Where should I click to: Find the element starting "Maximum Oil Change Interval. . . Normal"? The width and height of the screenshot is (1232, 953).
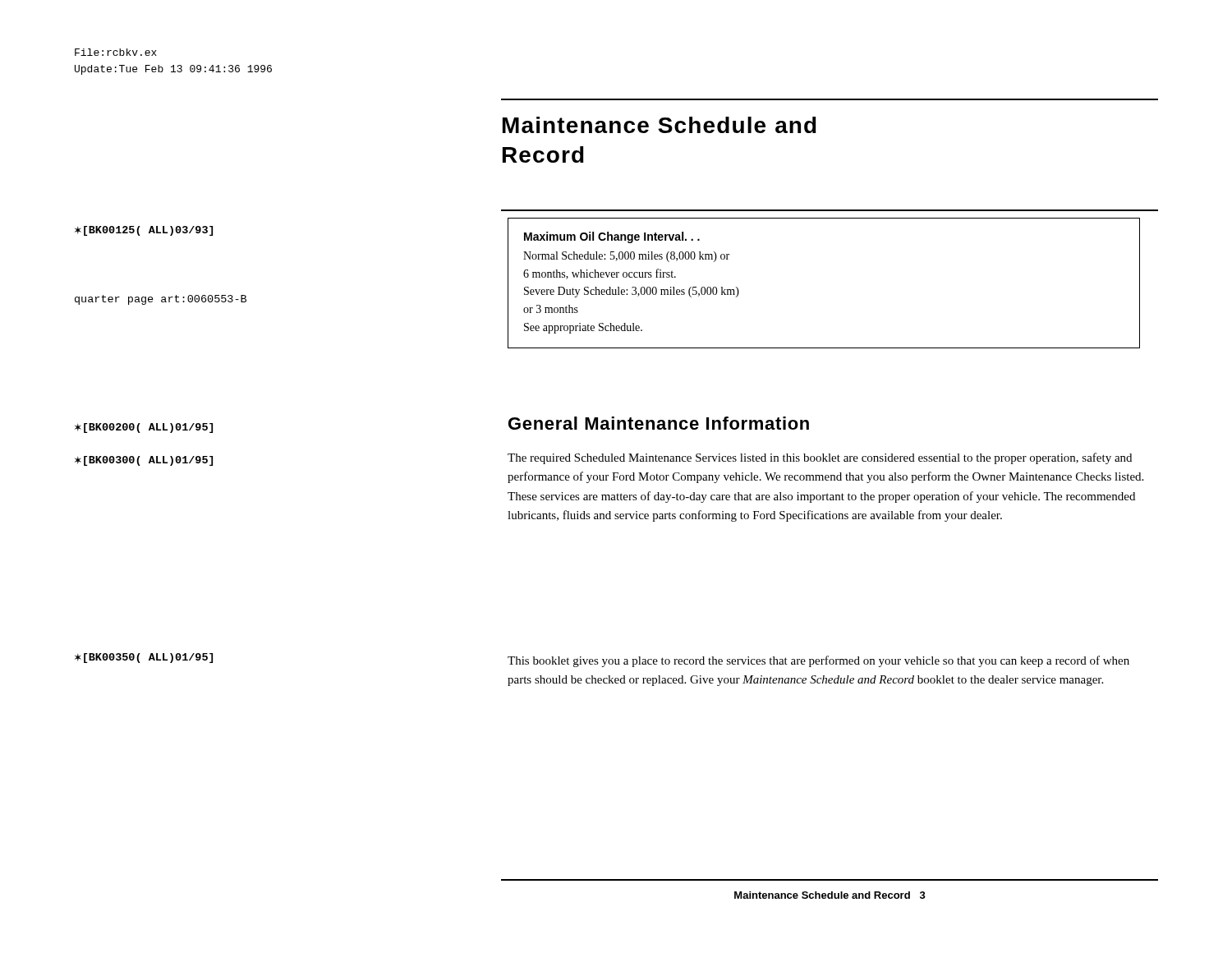click(612, 237)
